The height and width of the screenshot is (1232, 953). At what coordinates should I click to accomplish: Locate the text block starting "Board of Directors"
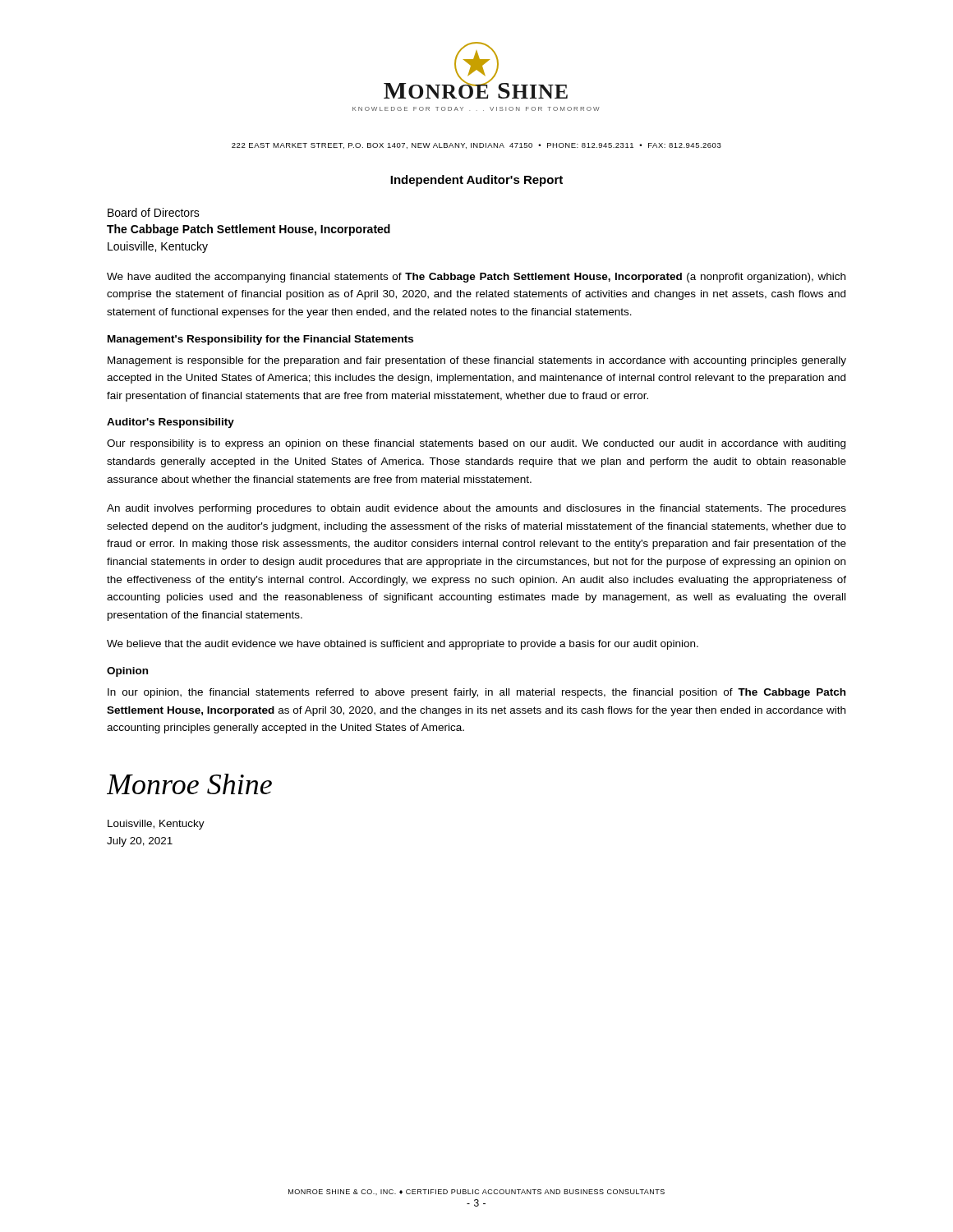pyautogui.click(x=249, y=229)
